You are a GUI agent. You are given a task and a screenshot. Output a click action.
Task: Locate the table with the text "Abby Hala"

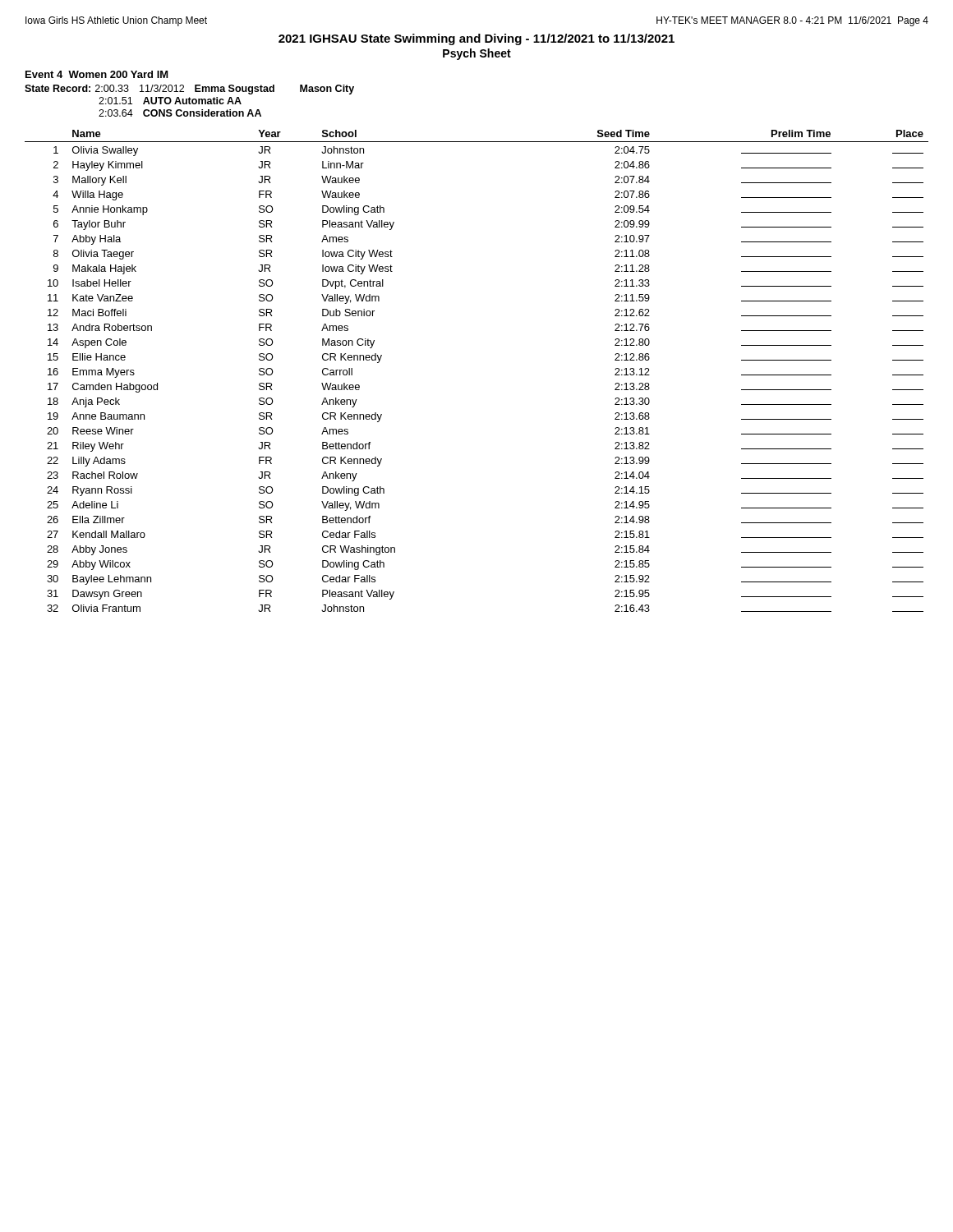tap(476, 370)
